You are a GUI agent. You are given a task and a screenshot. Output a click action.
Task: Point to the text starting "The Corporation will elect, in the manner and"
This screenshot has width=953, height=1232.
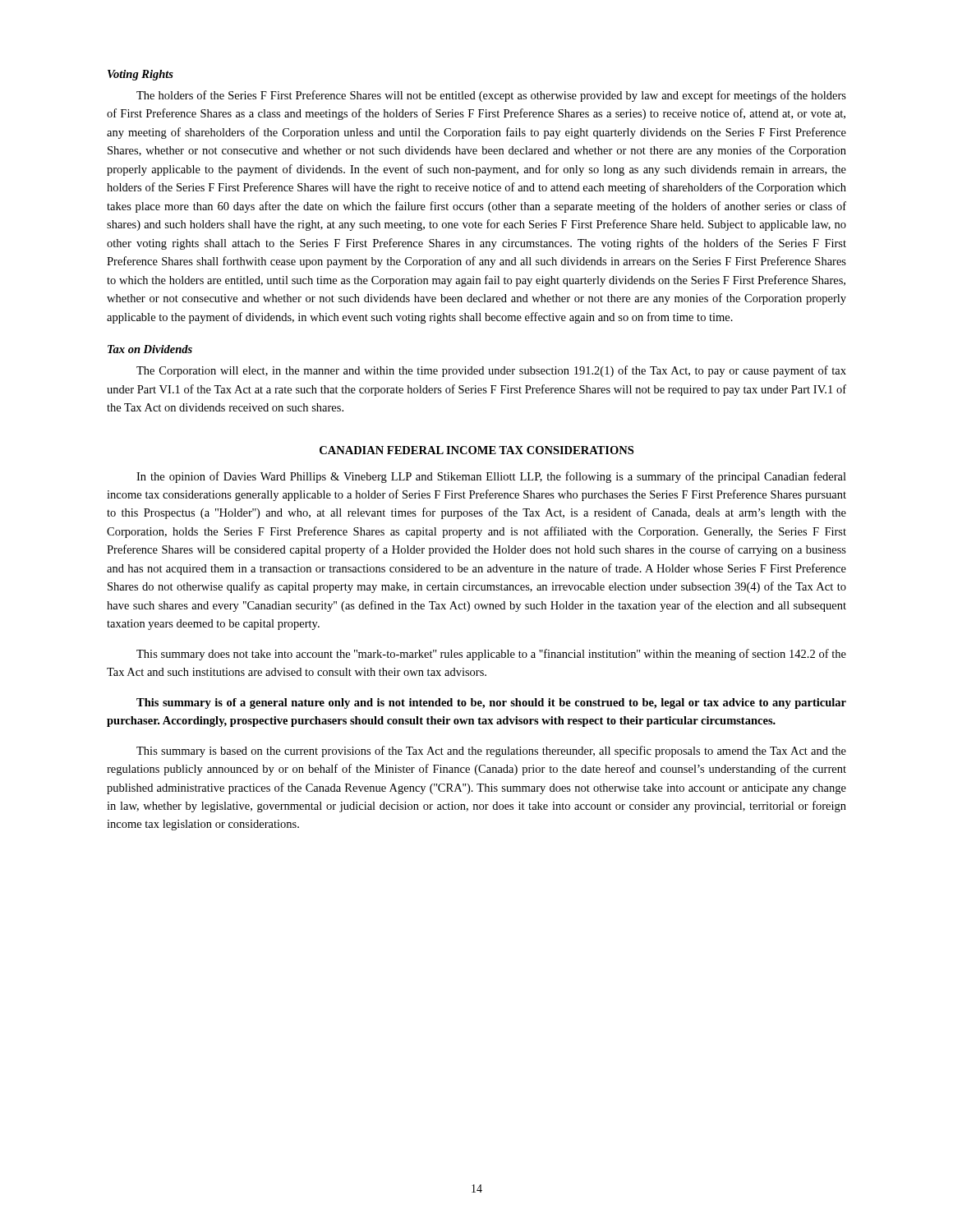[x=476, y=389]
